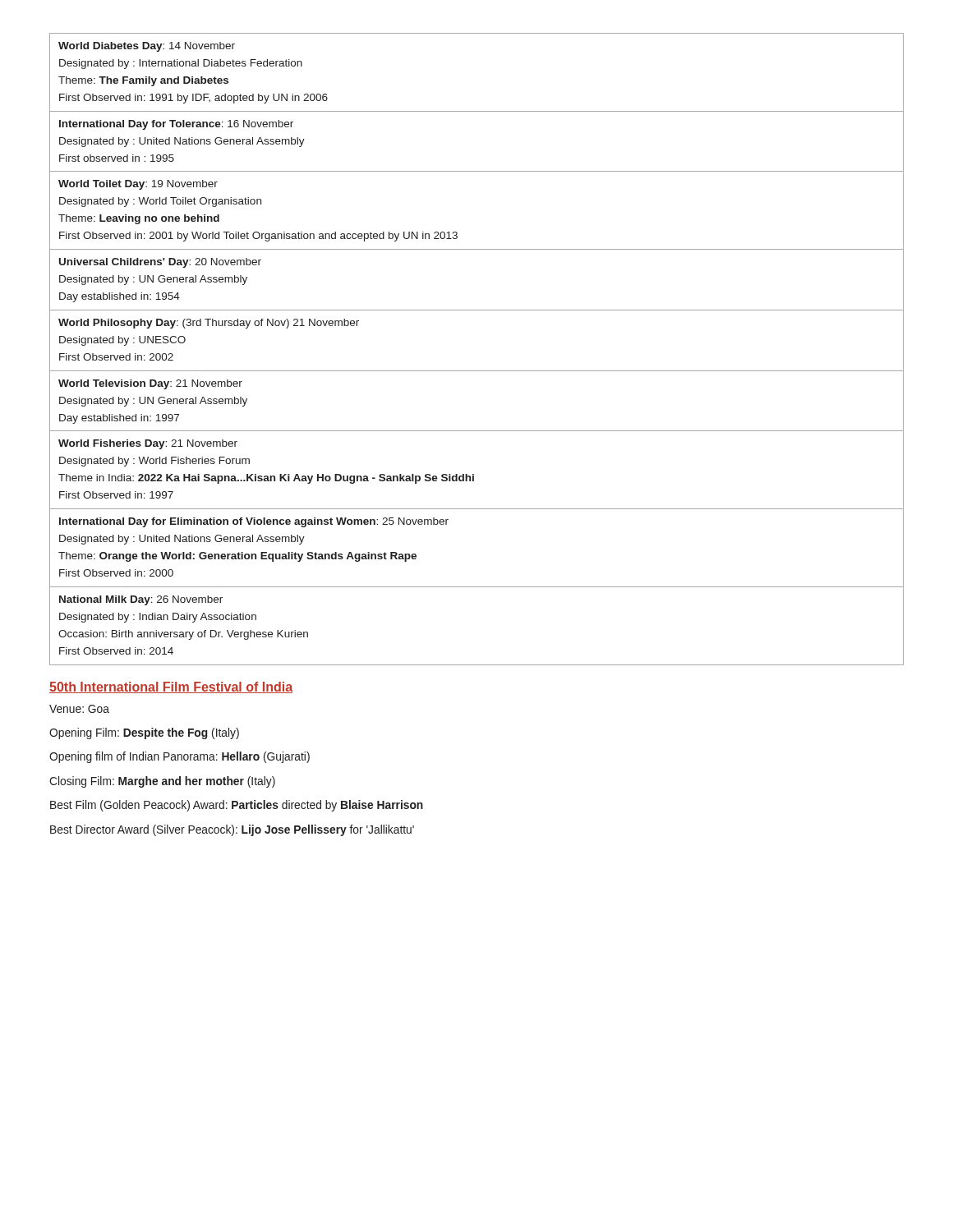Point to "Opening Film: Despite the Fog (Italy)"
Image resolution: width=953 pixels, height=1232 pixels.
click(x=144, y=733)
